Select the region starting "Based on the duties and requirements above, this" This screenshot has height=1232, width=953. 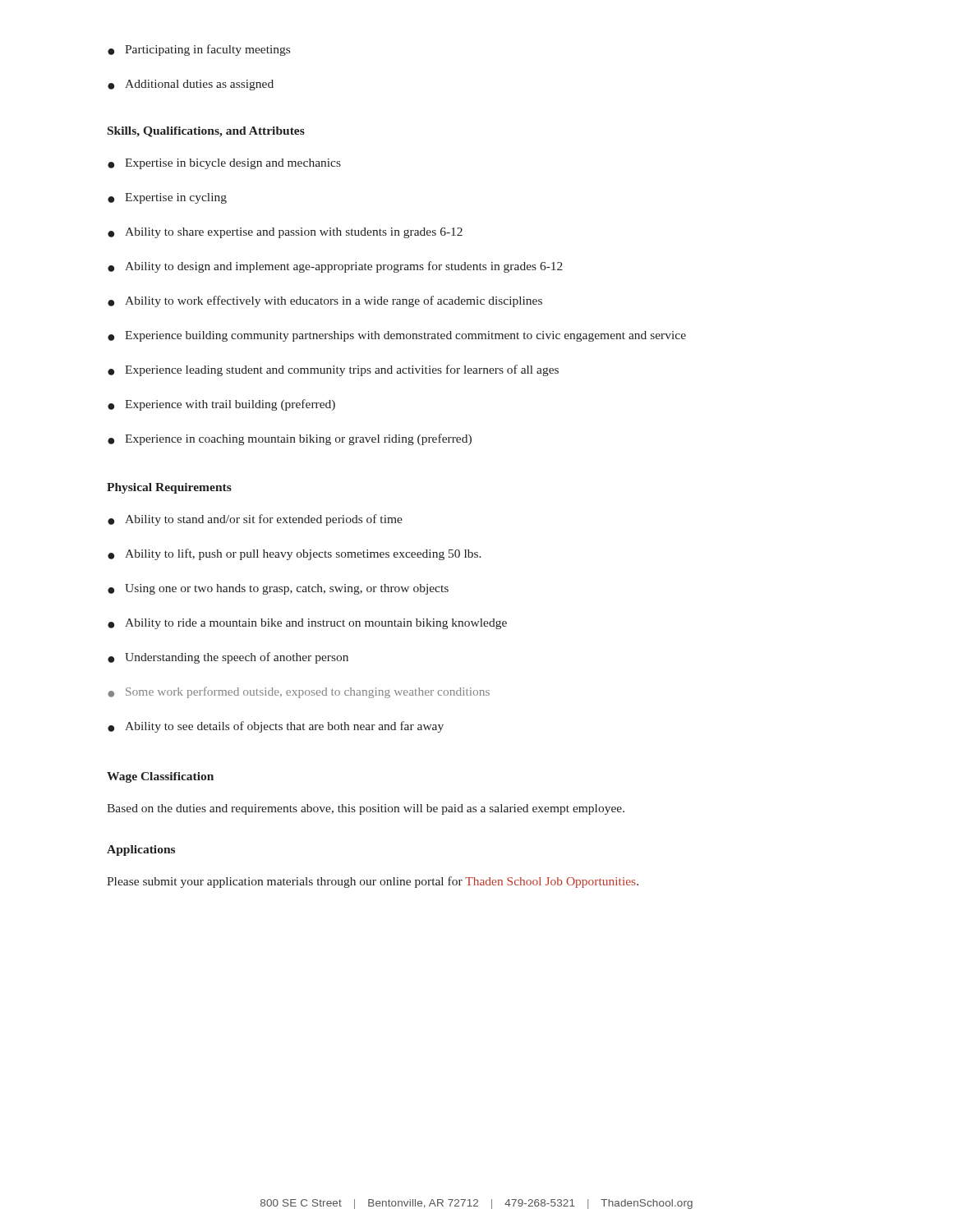(366, 808)
